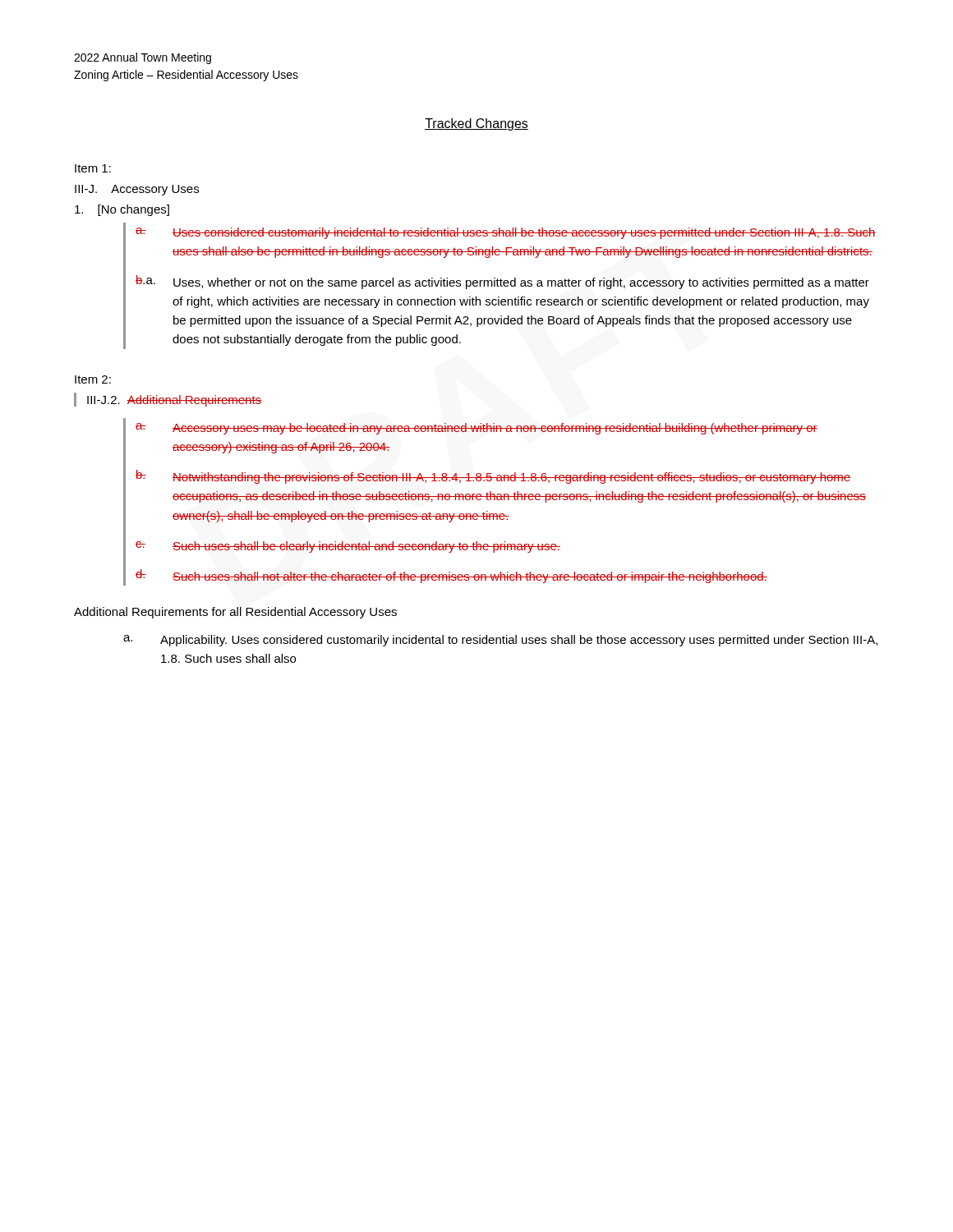Click on the text block with the text "Additional Requirements for all Residential"
This screenshot has width=953, height=1232.
[236, 612]
